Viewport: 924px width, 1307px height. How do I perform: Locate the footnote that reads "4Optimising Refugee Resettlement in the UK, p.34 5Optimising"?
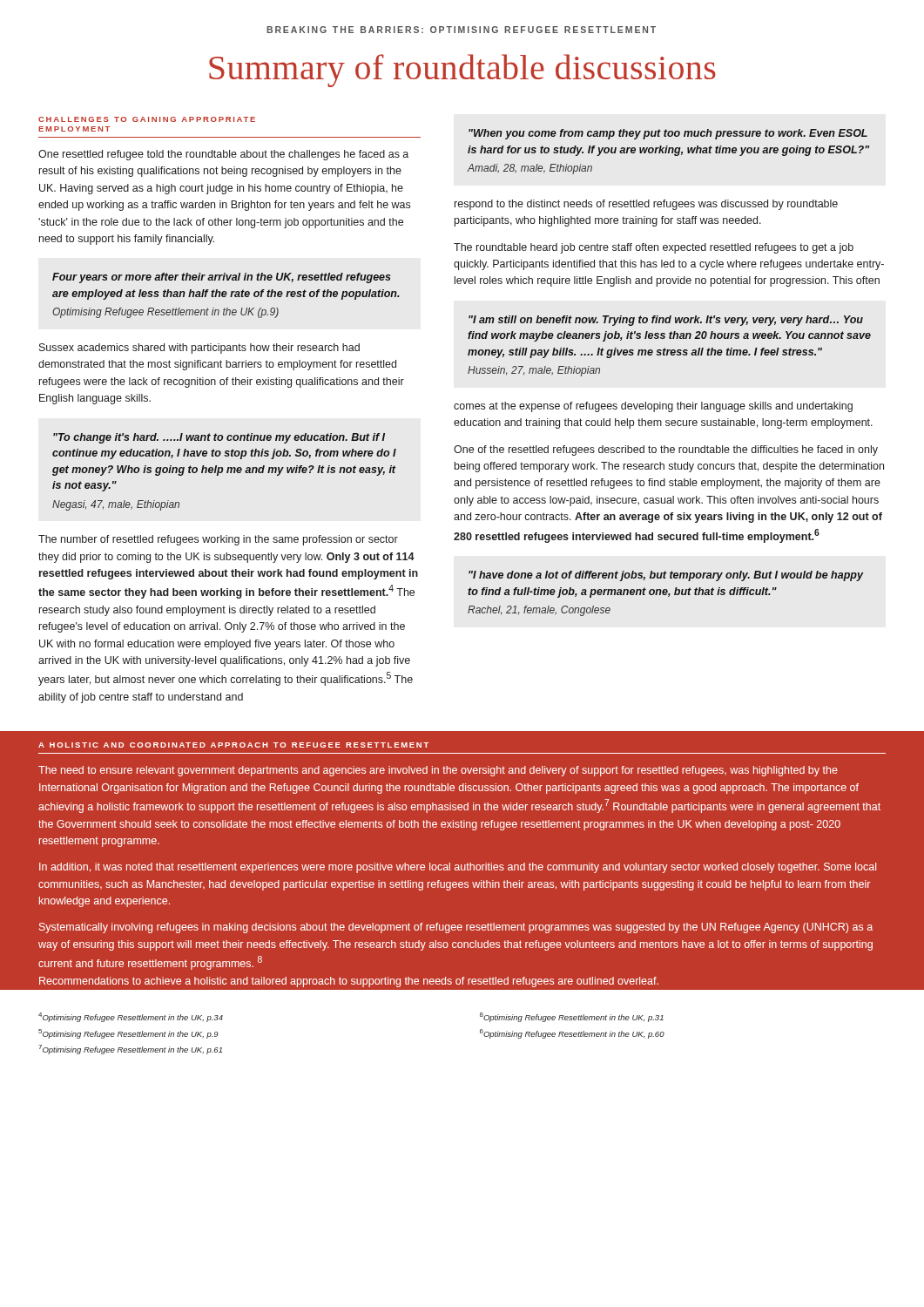click(x=131, y=1017)
